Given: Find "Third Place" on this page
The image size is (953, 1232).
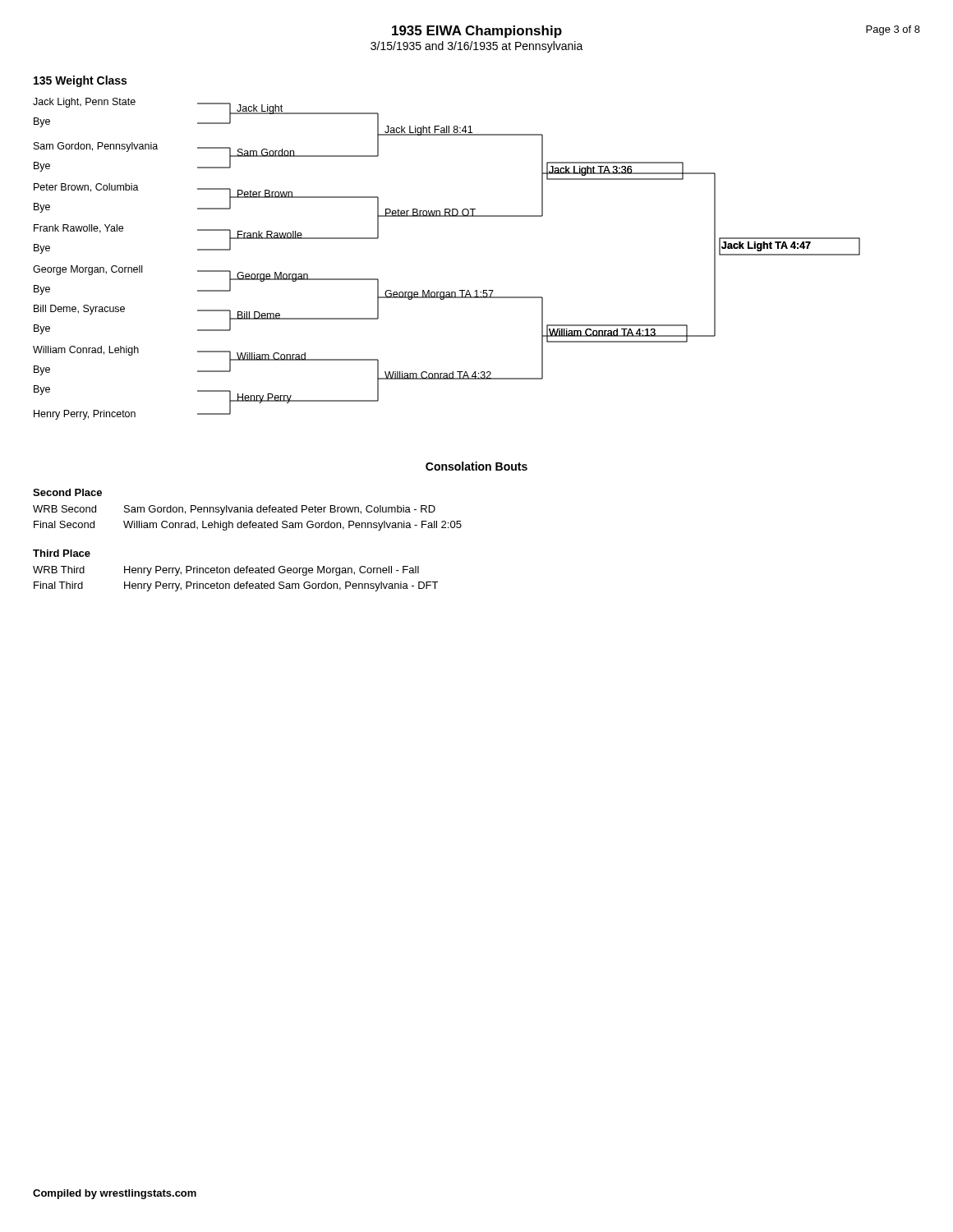Looking at the screenshot, I should 62,553.
